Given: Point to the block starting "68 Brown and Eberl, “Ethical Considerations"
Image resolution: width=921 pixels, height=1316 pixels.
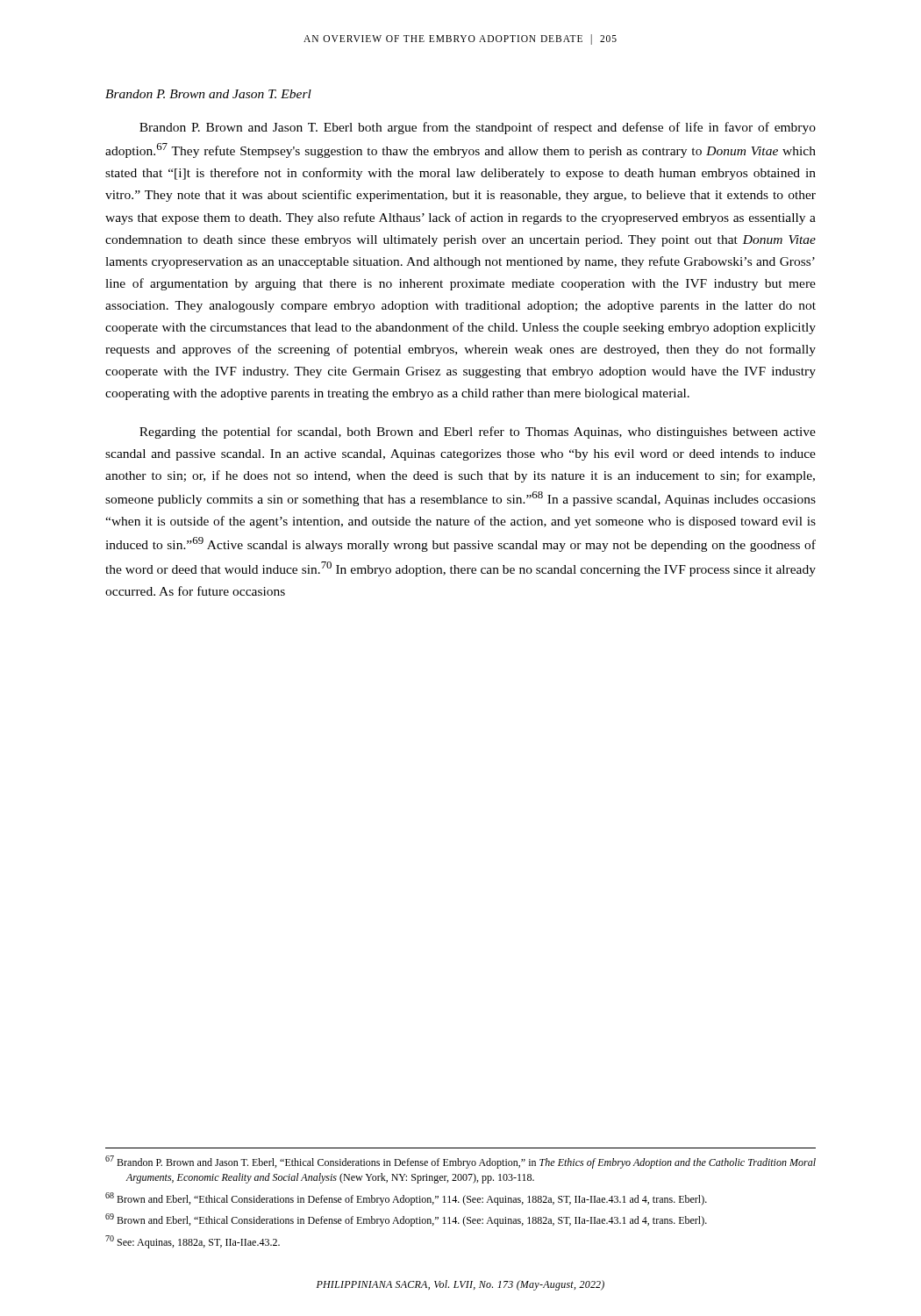Looking at the screenshot, I should pyautogui.click(x=406, y=1198).
